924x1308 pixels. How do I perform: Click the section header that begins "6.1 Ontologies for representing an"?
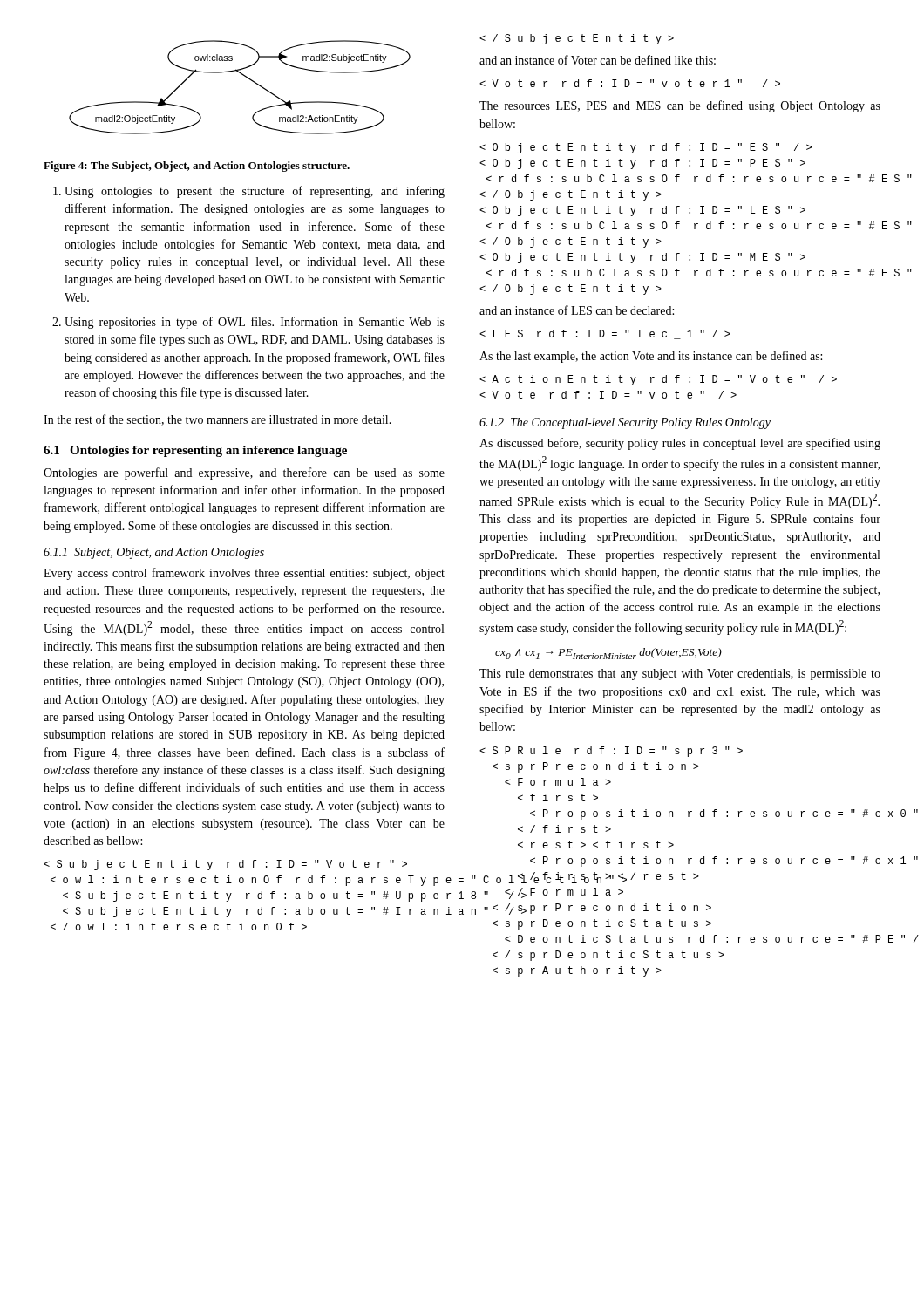(195, 450)
